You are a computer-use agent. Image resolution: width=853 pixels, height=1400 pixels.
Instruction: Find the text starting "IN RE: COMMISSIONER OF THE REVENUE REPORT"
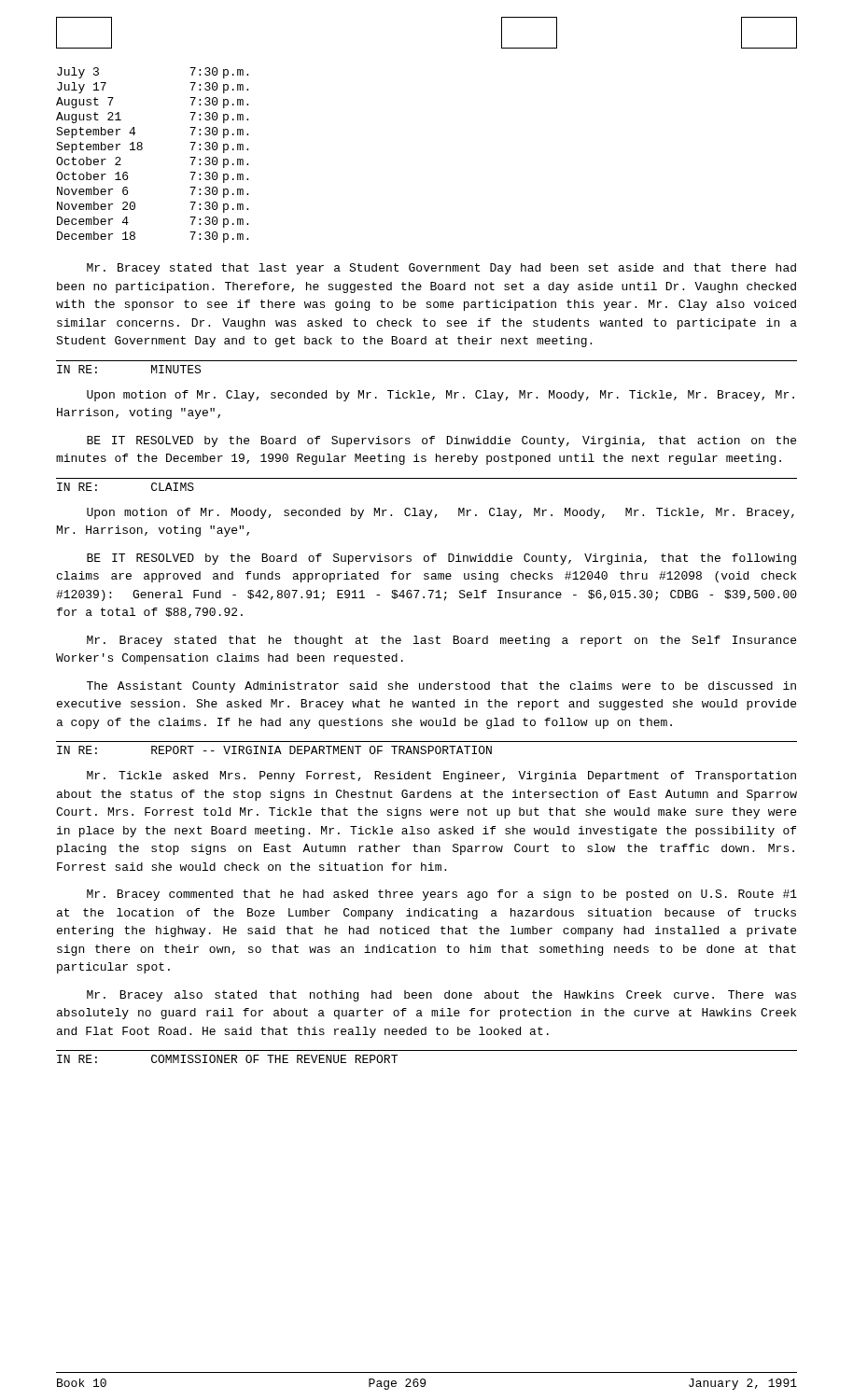click(x=227, y=1060)
